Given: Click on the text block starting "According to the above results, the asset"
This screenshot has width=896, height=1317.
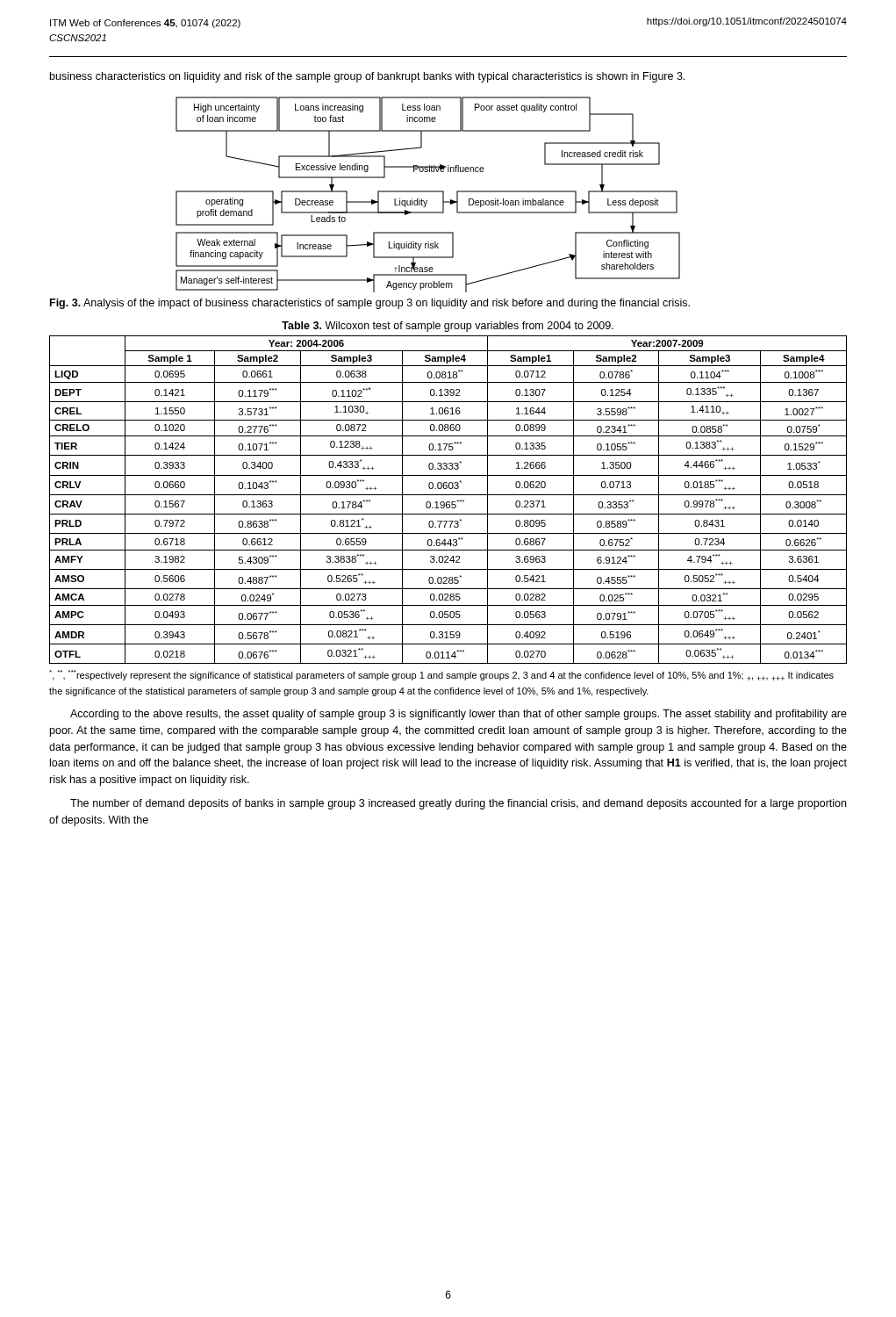Looking at the screenshot, I should point(448,747).
